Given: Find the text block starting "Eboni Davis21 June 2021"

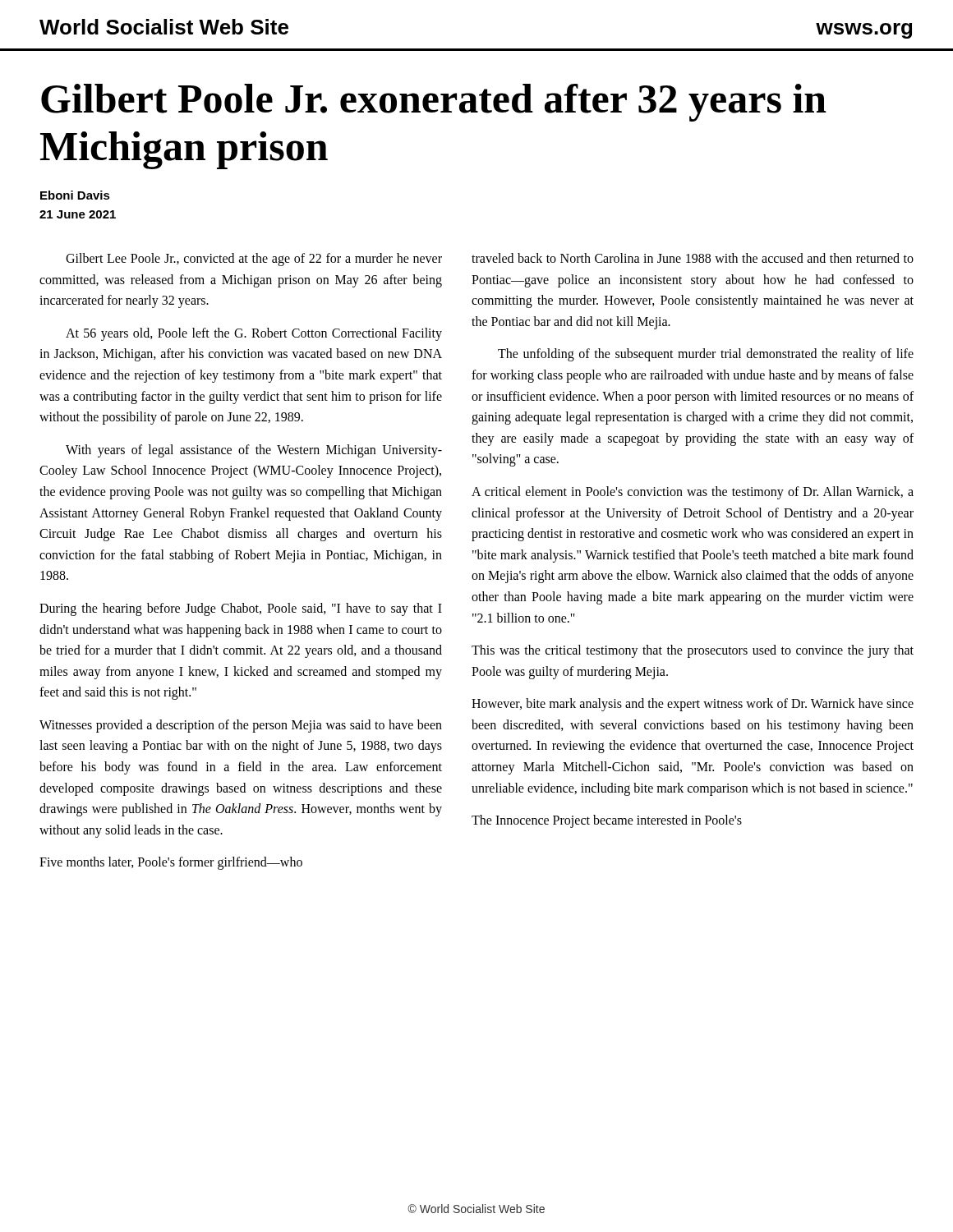Looking at the screenshot, I should (x=75, y=195).
